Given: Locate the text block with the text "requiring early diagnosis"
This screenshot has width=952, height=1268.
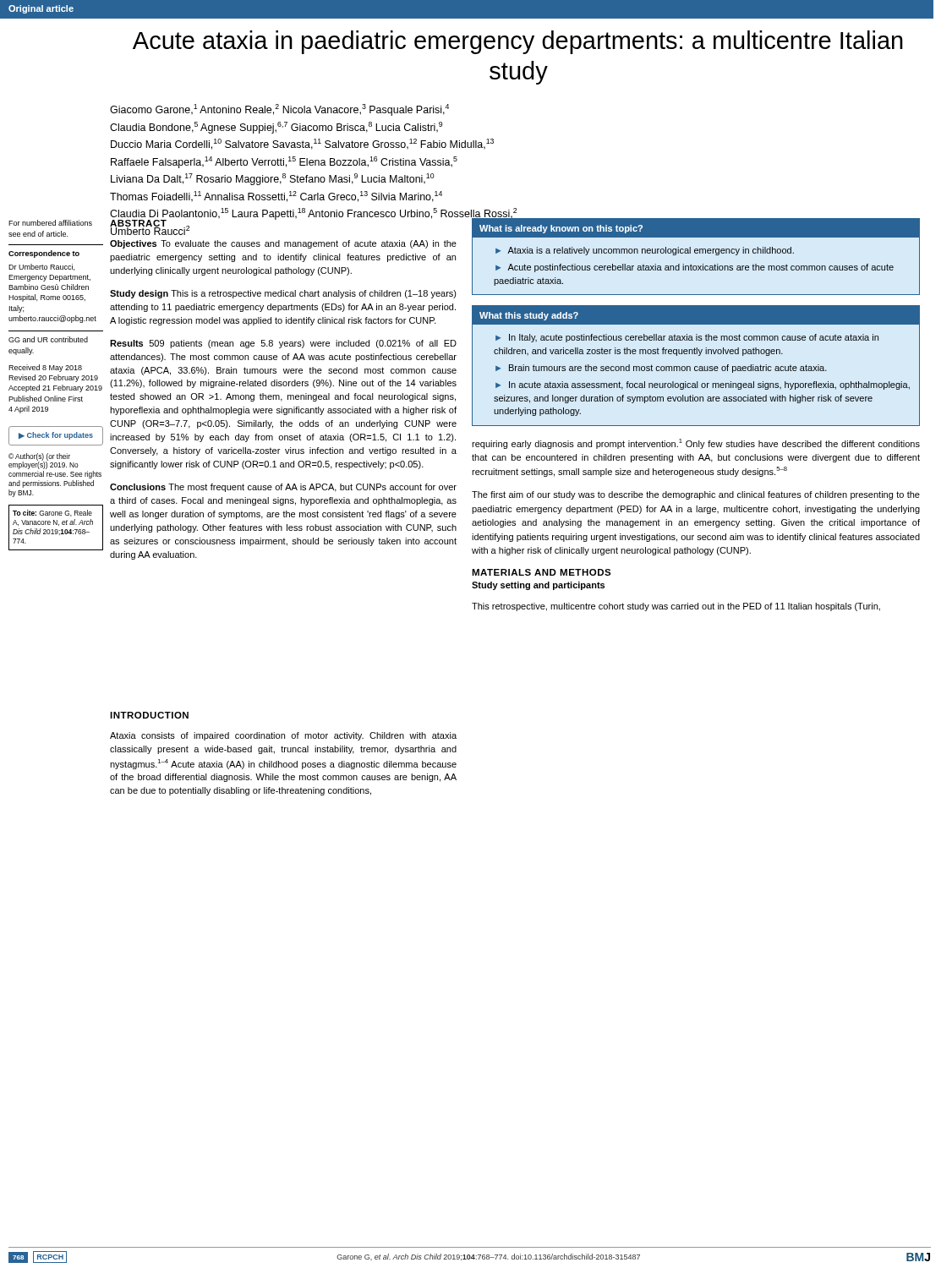Looking at the screenshot, I should coord(696,497).
